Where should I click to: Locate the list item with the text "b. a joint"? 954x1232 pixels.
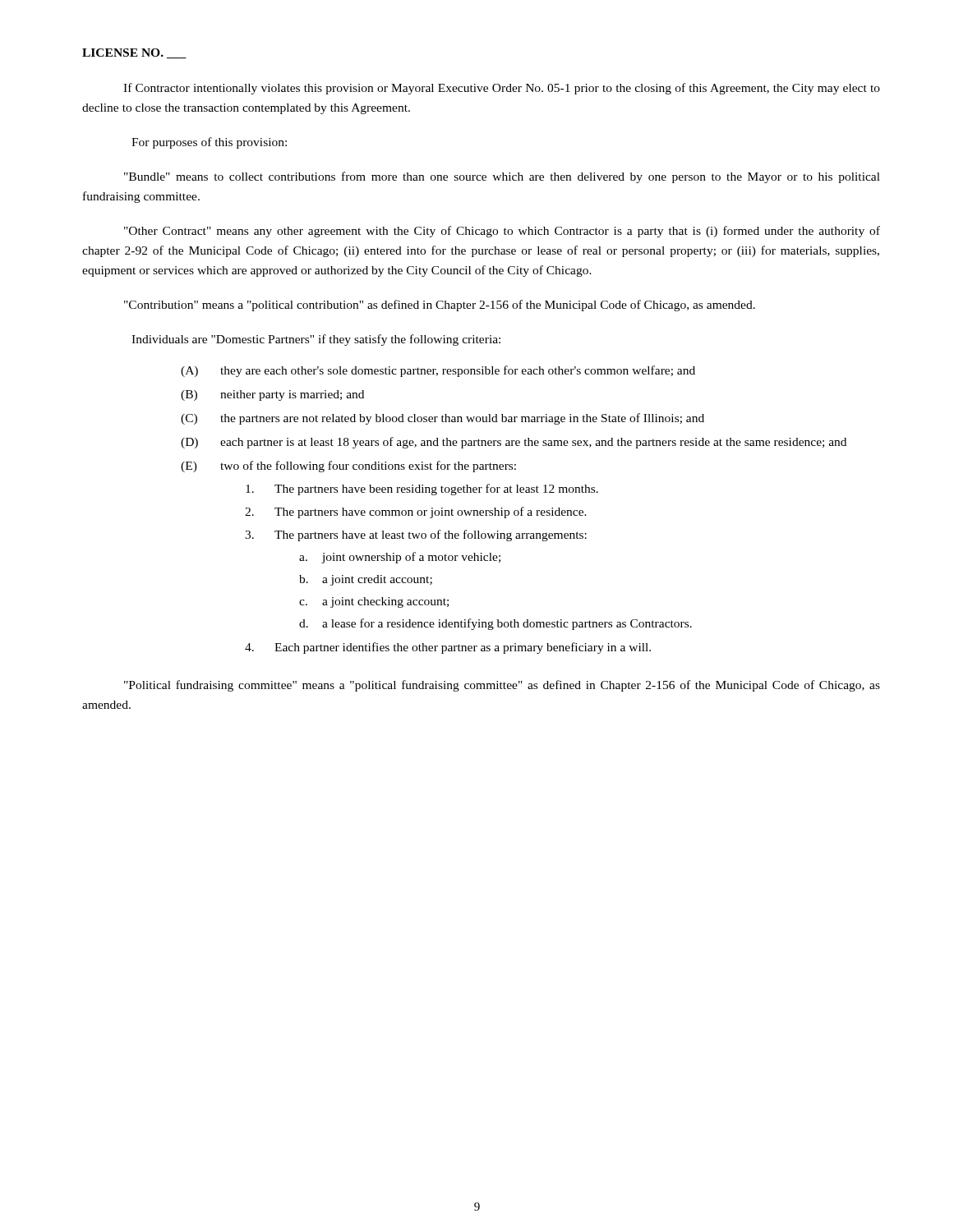366,580
